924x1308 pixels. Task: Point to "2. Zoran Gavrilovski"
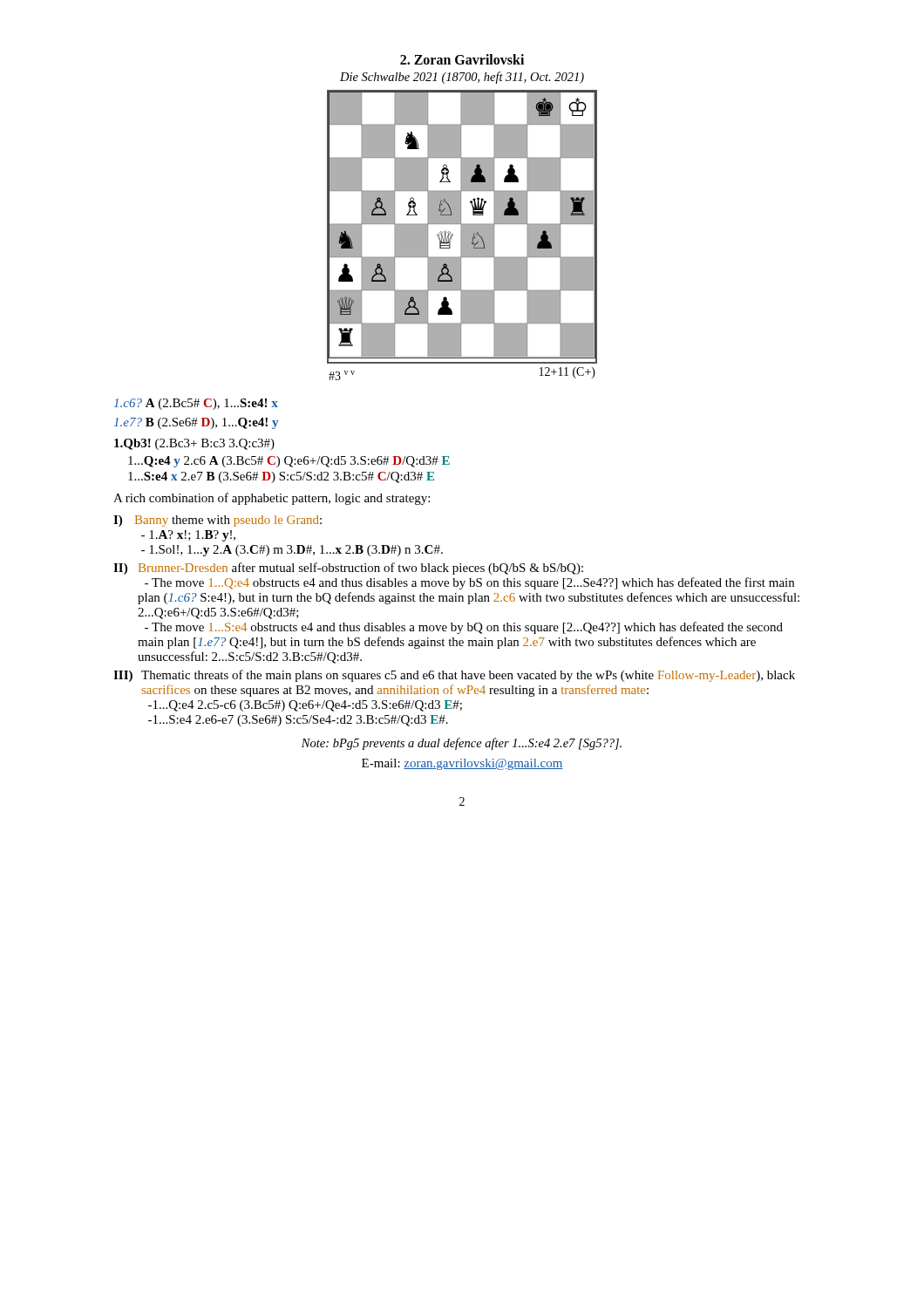pos(462,60)
